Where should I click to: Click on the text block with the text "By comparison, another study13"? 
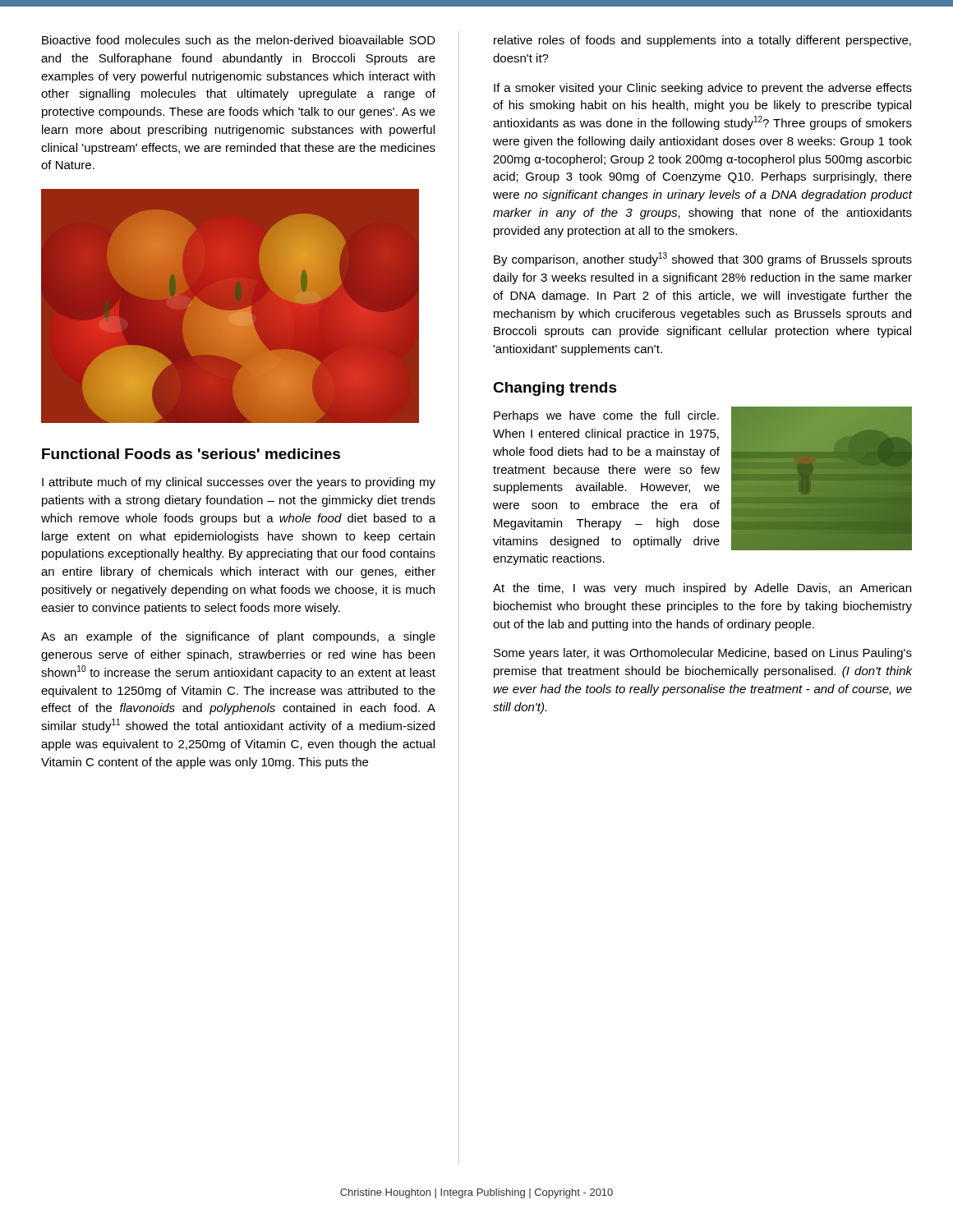click(702, 304)
